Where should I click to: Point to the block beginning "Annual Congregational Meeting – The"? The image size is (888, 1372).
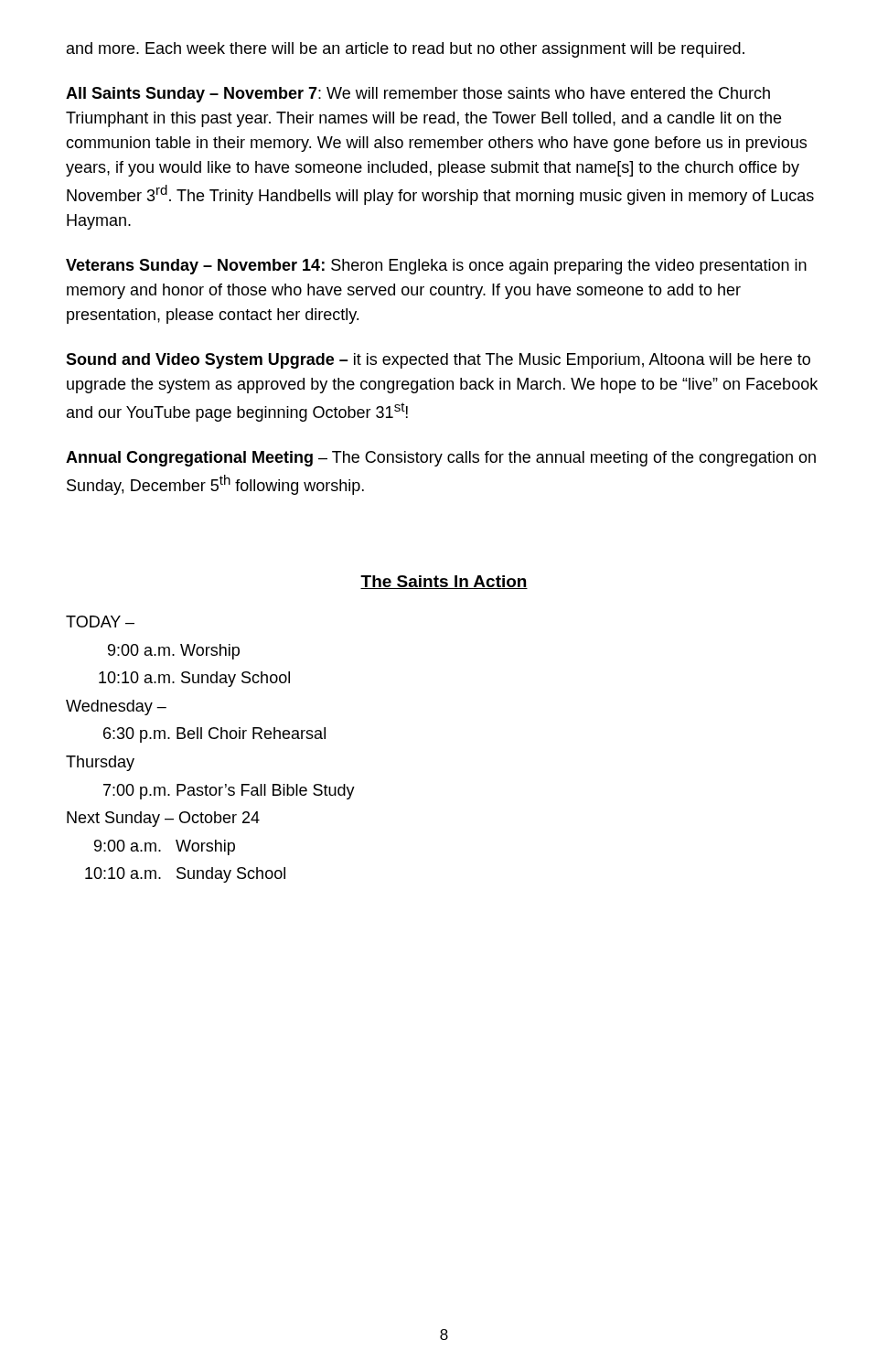click(x=441, y=472)
